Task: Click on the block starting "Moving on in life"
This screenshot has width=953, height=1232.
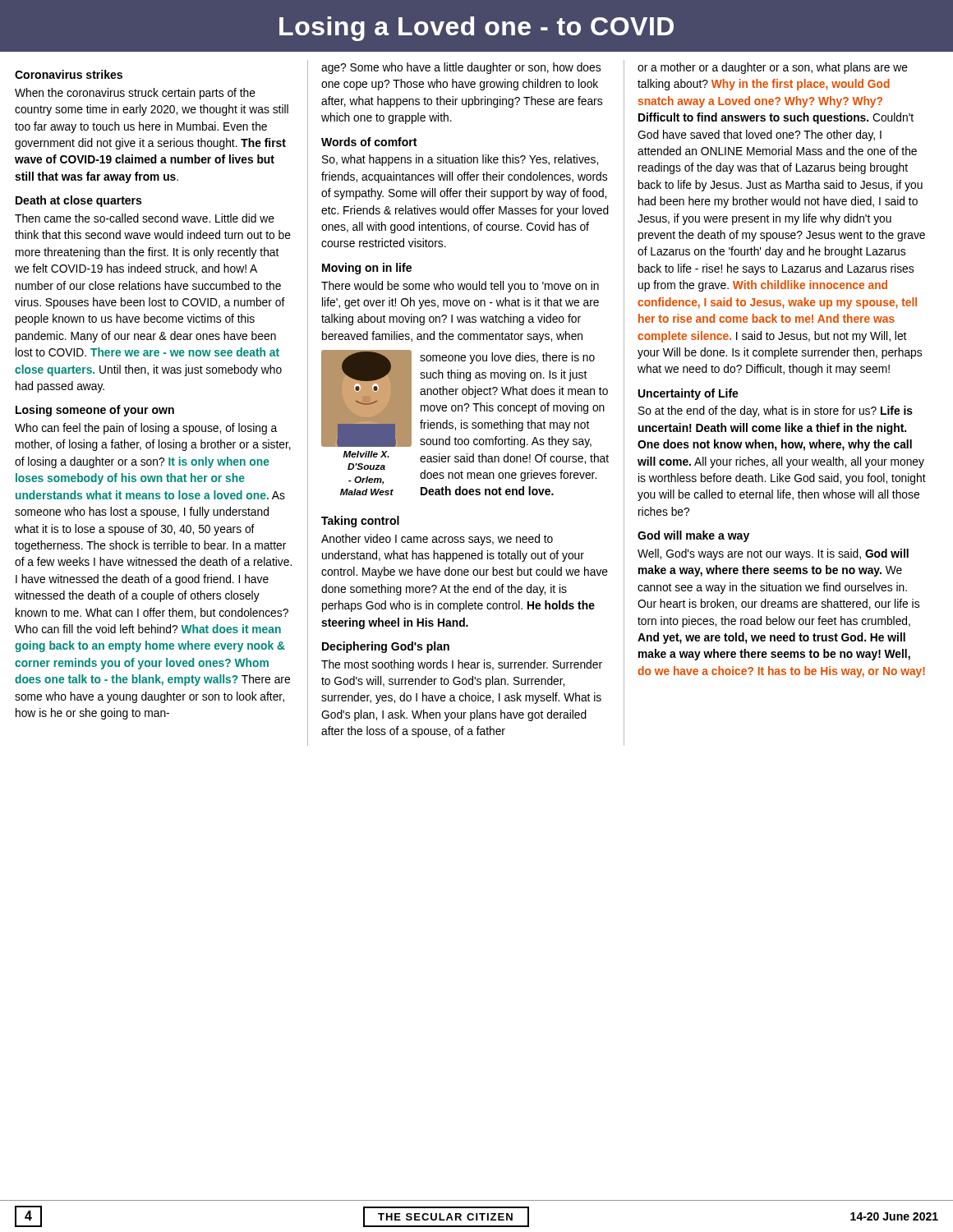Action: click(367, 268)
